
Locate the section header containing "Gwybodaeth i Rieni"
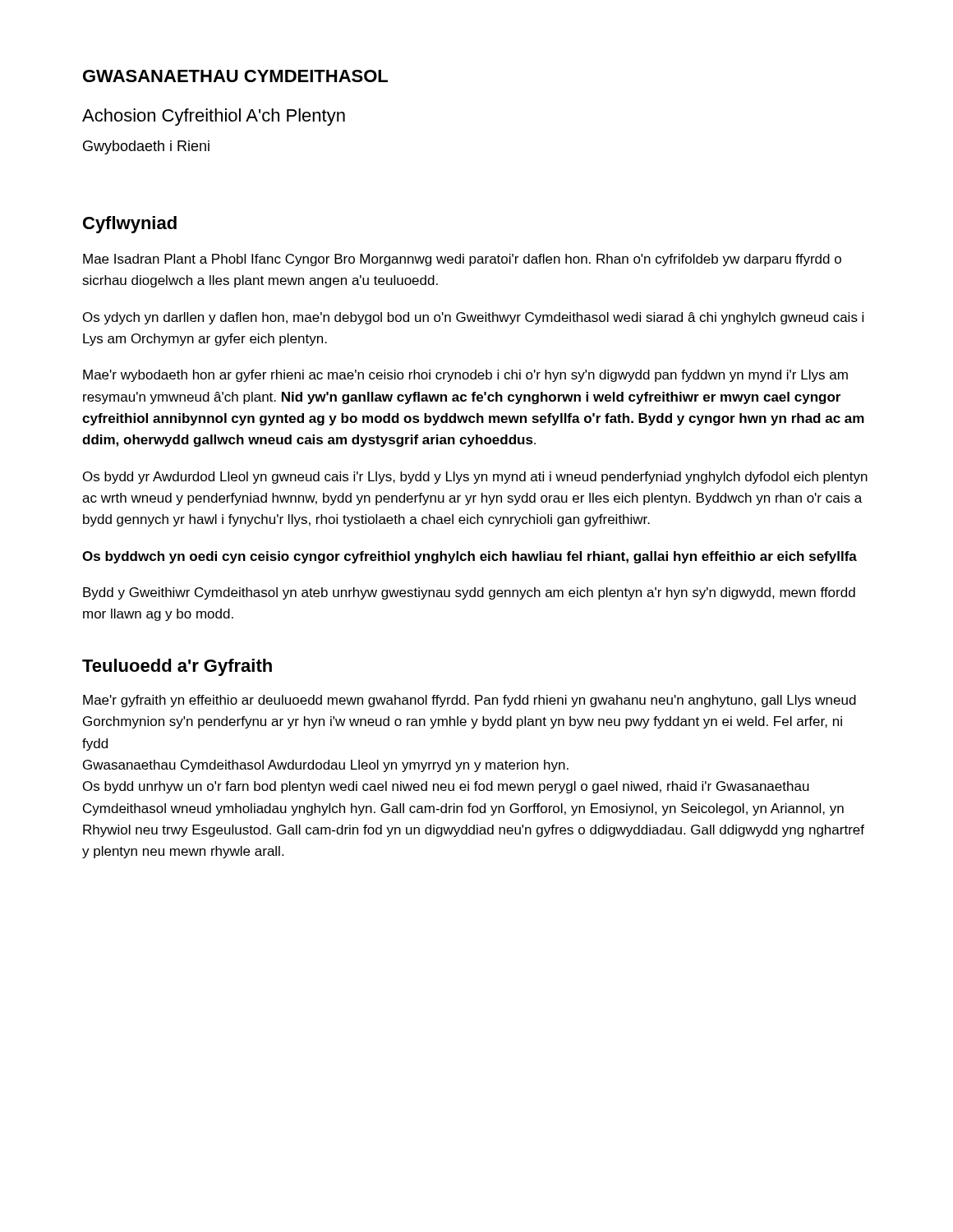146,146
